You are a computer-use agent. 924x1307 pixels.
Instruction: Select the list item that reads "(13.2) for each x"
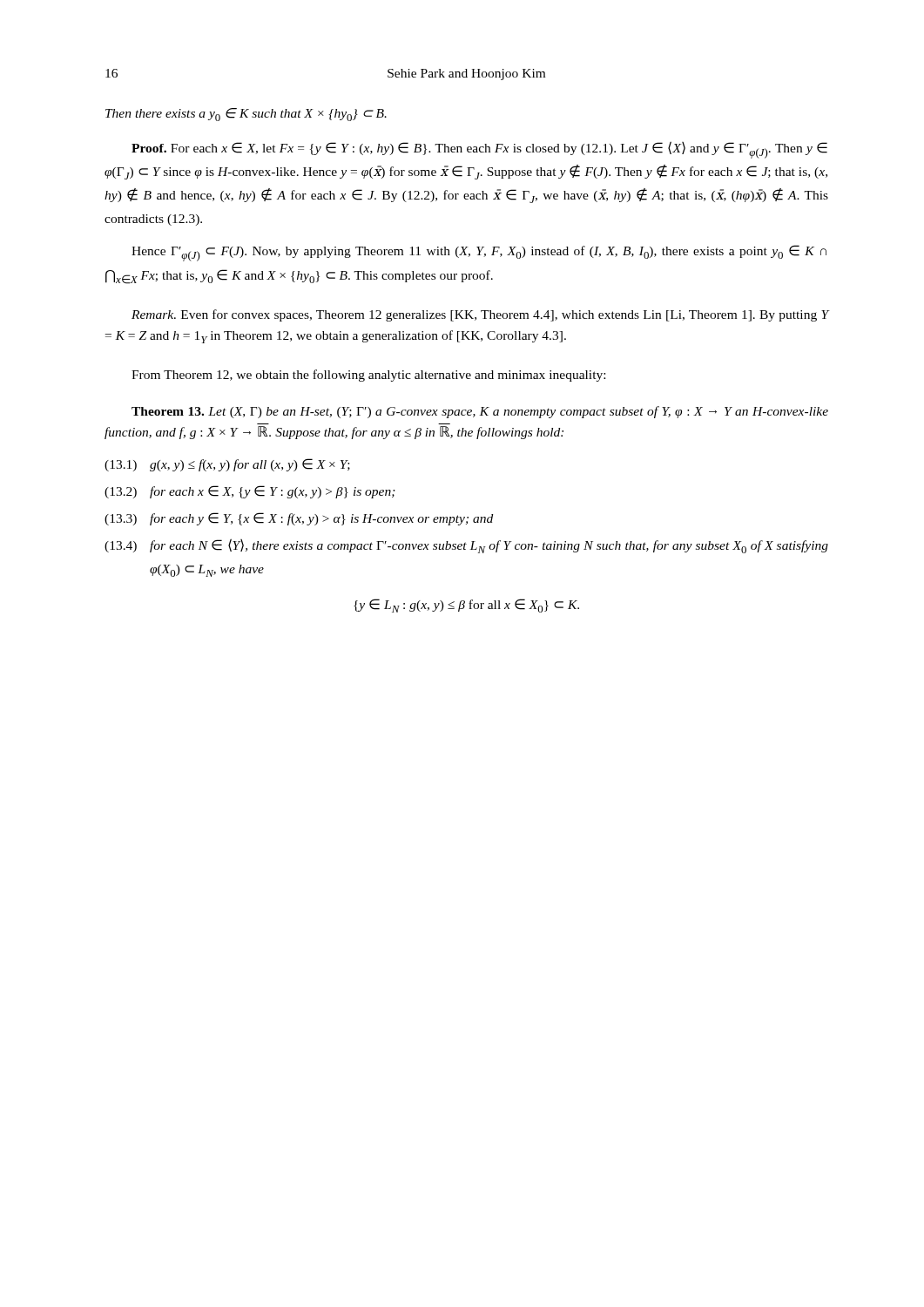tap(250, 492)
